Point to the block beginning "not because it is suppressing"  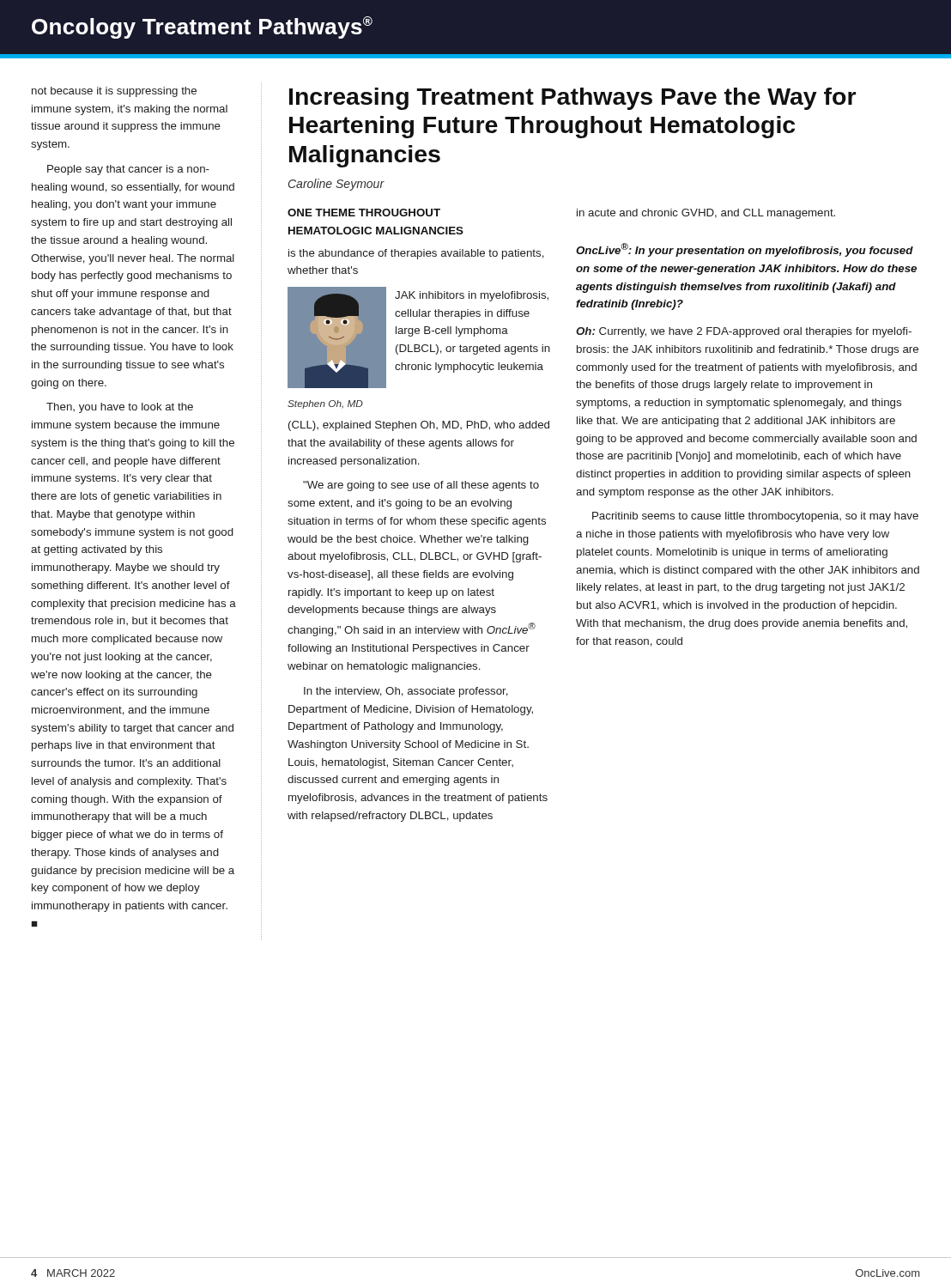click(134, 508)
